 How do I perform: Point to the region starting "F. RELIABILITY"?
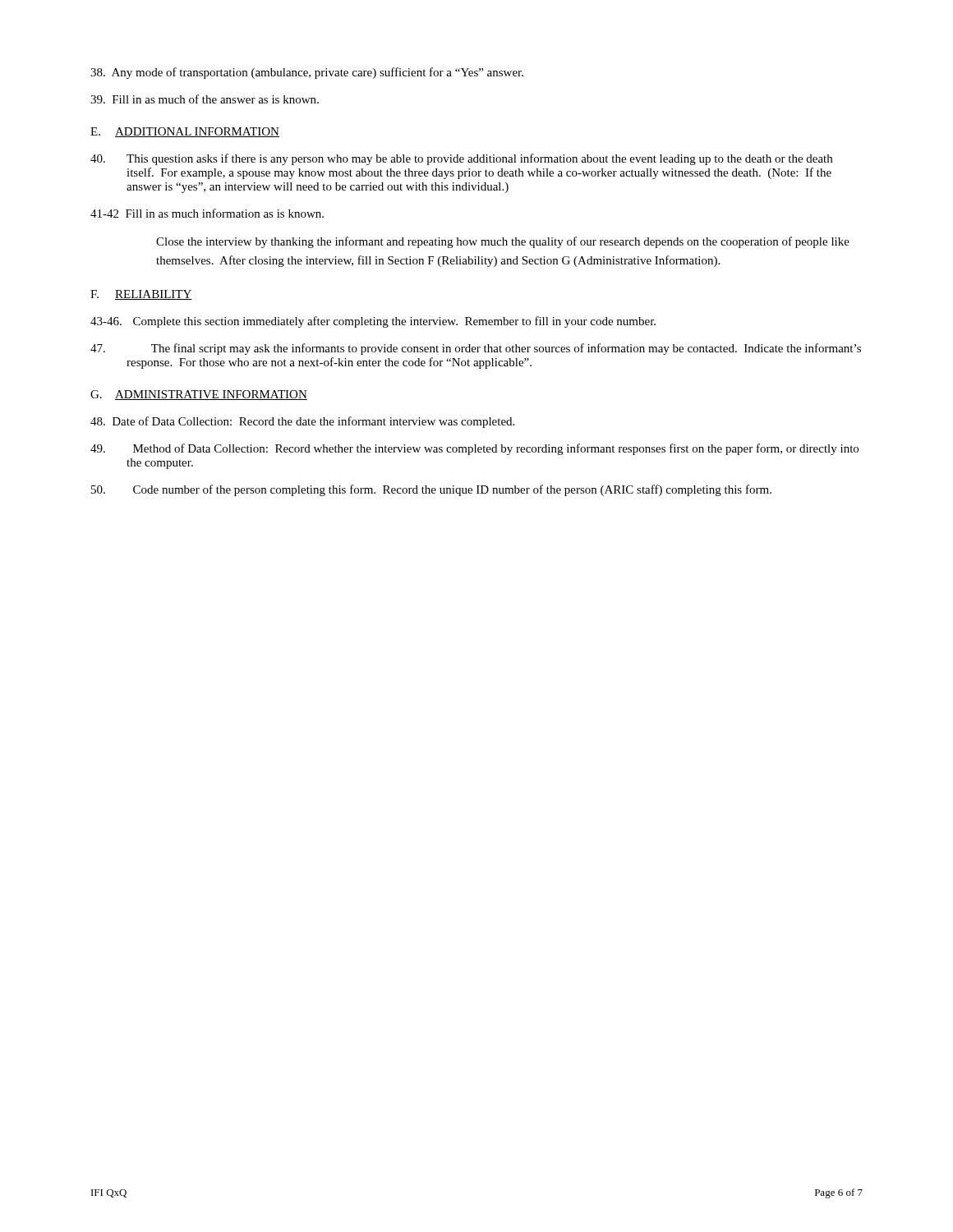tap(141, 294)
